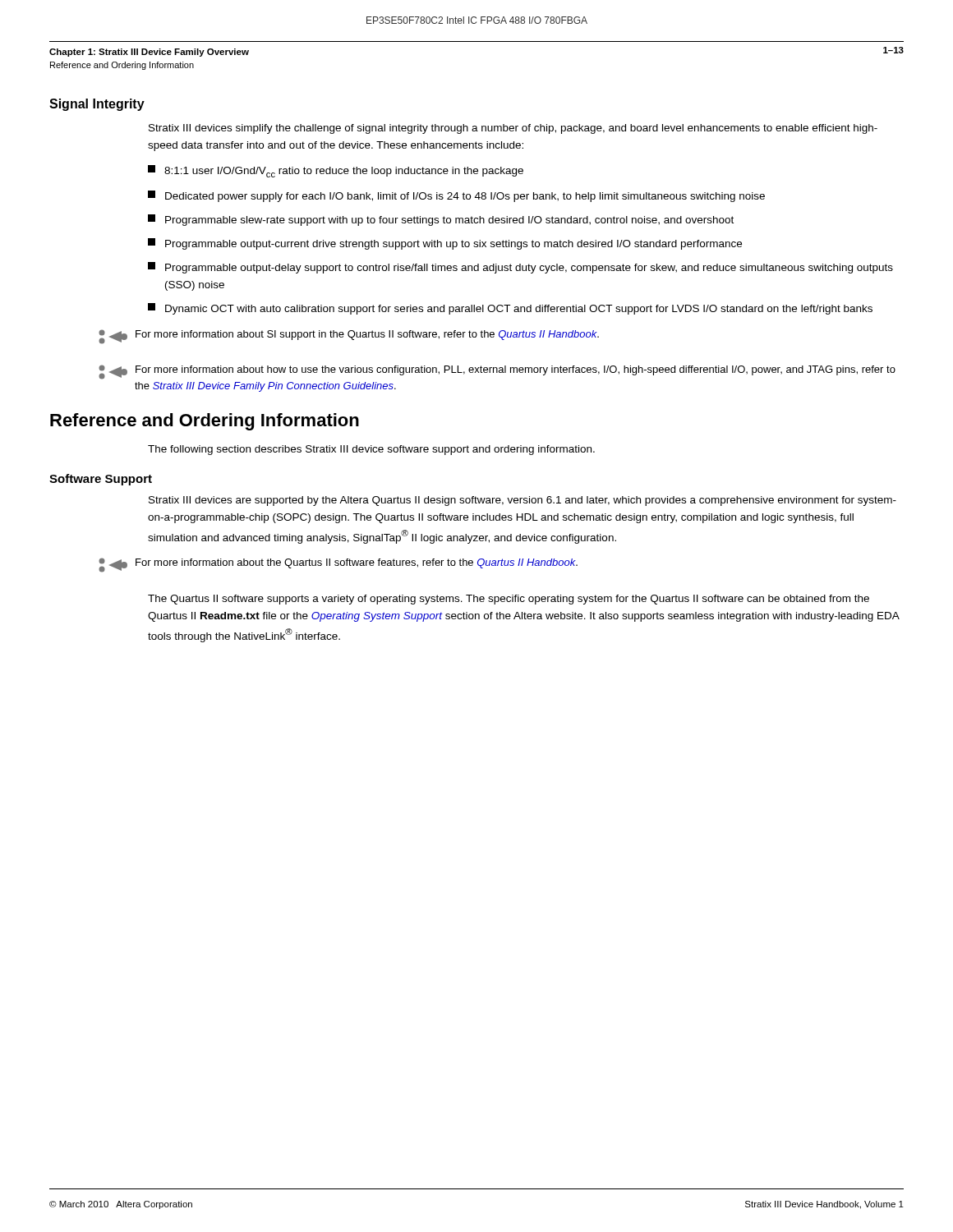
Task: Select the text block that says "Stratix III devices simplify the challenge of"
Action: coord(513,136)
